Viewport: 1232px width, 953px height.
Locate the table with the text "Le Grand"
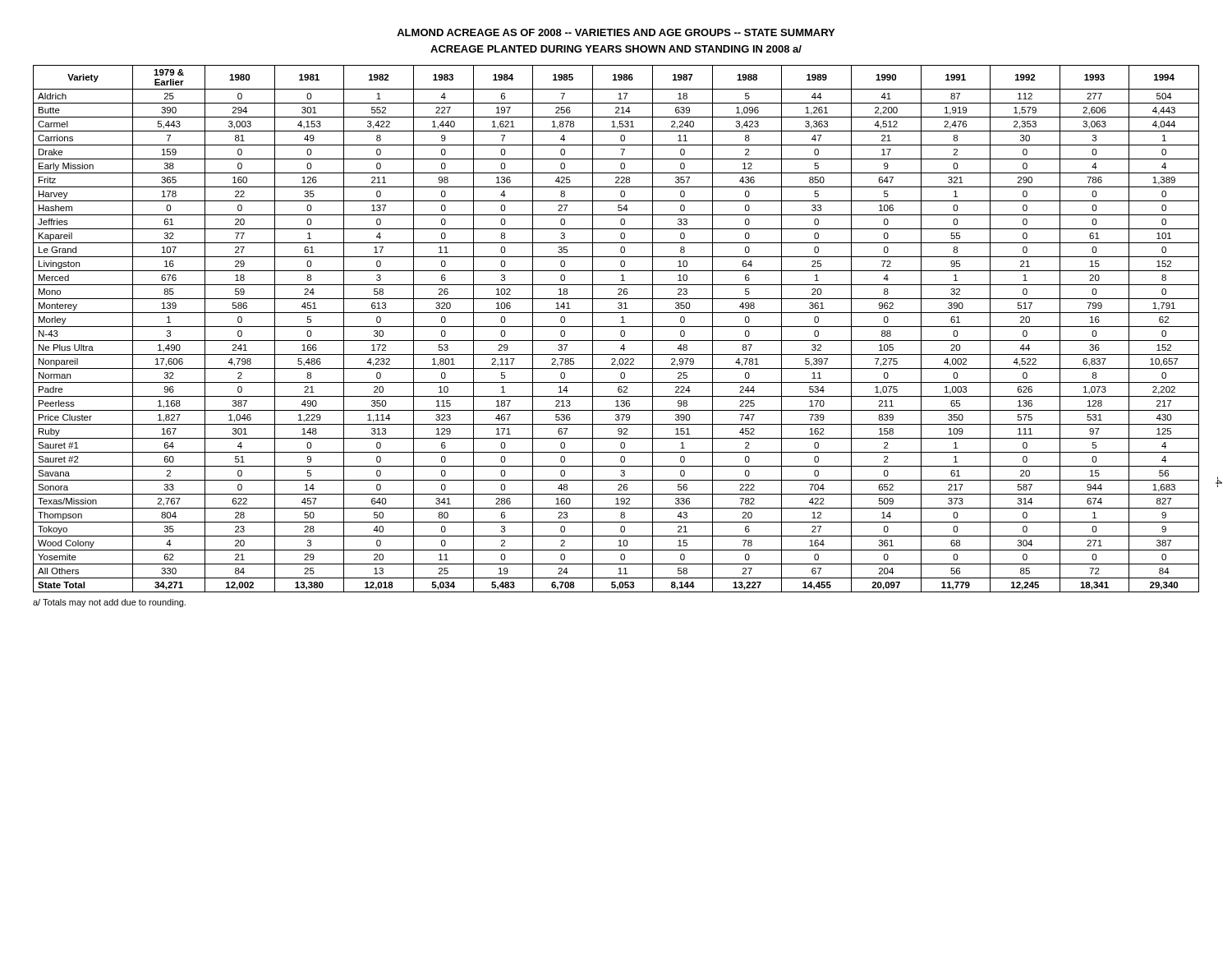(x=616, y=329)
